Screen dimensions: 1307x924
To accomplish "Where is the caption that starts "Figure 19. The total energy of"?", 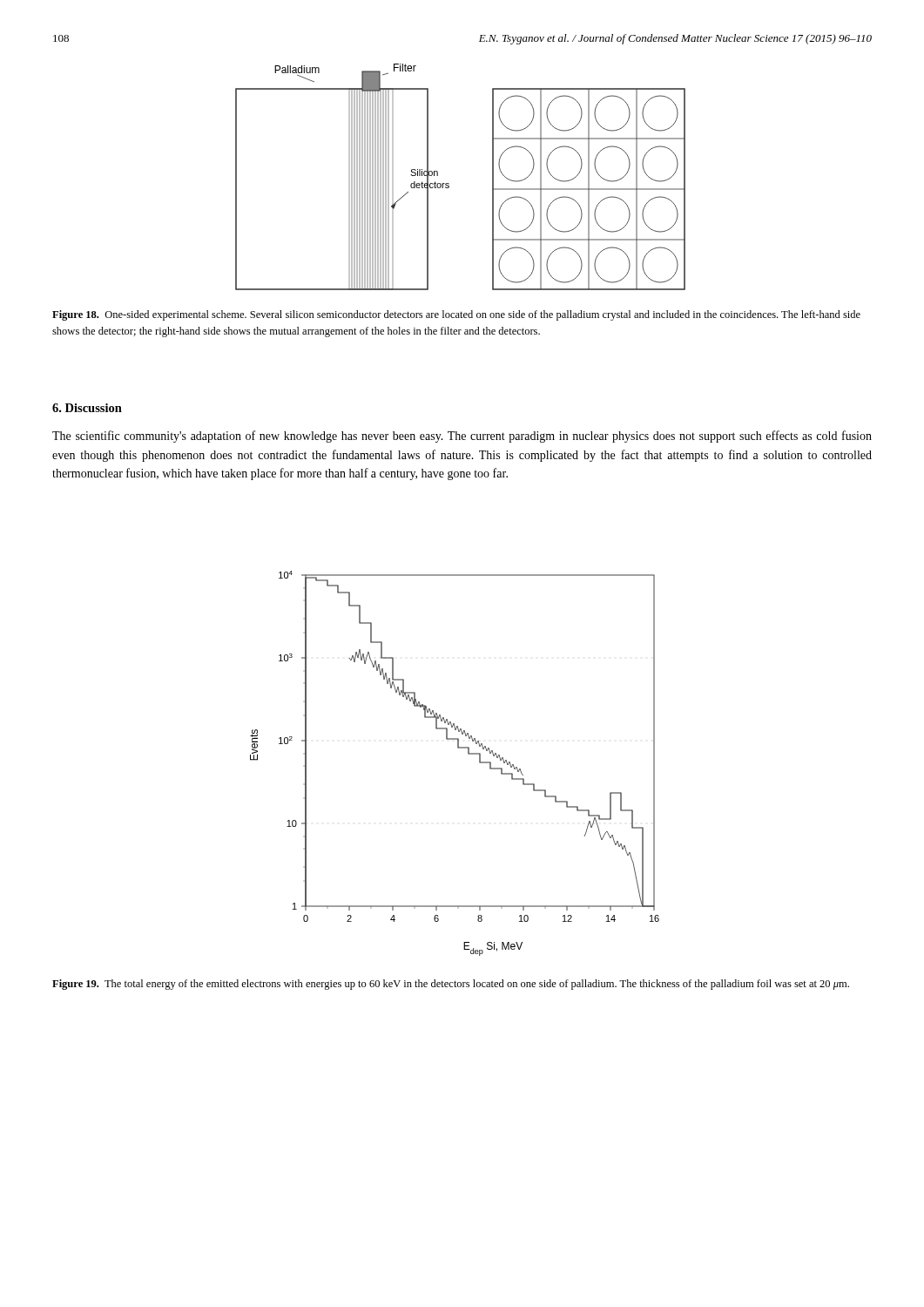I will coord(451,984).
